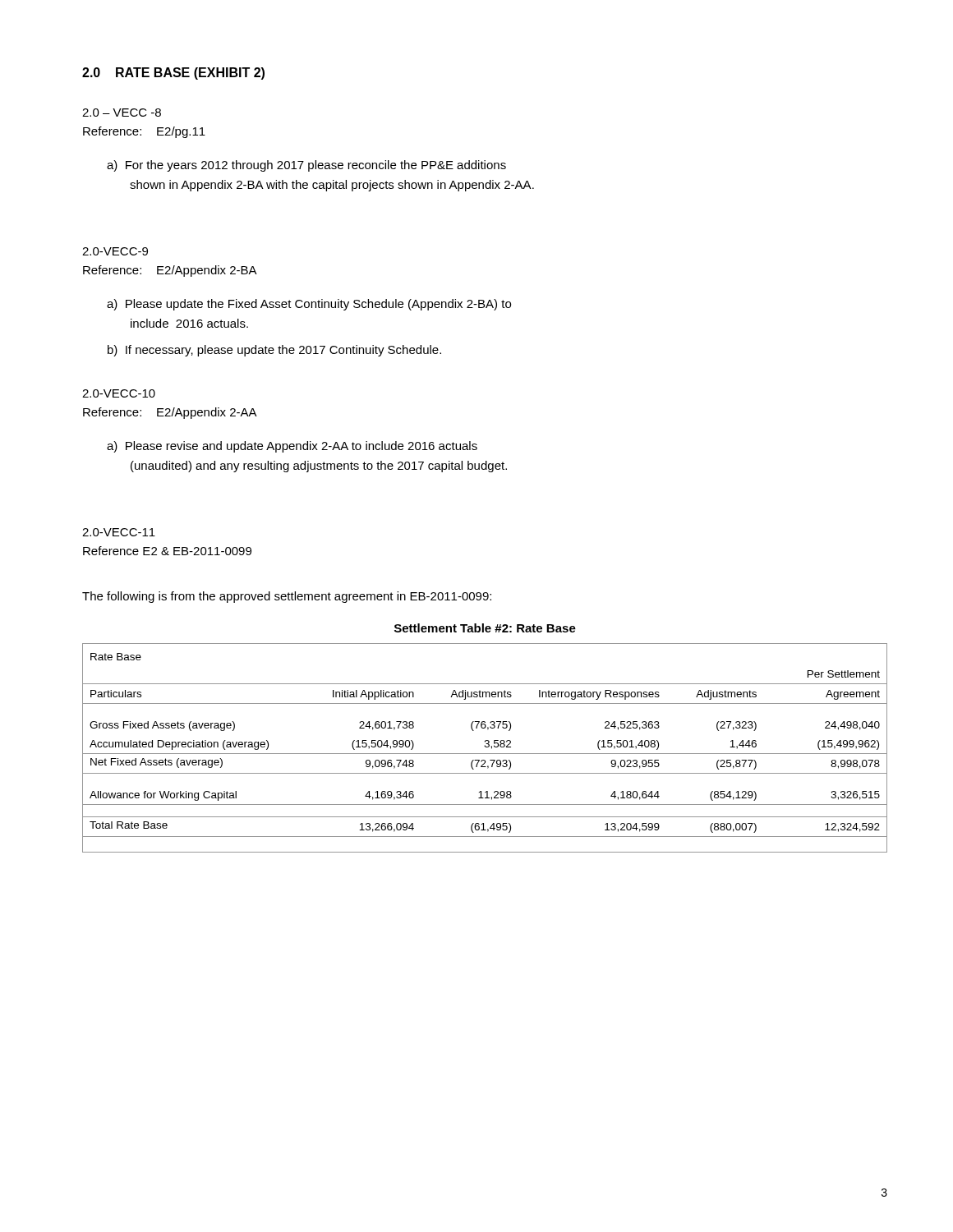
Task: Select the block starting "The following is from the"
Action: [x=287, y=596]
